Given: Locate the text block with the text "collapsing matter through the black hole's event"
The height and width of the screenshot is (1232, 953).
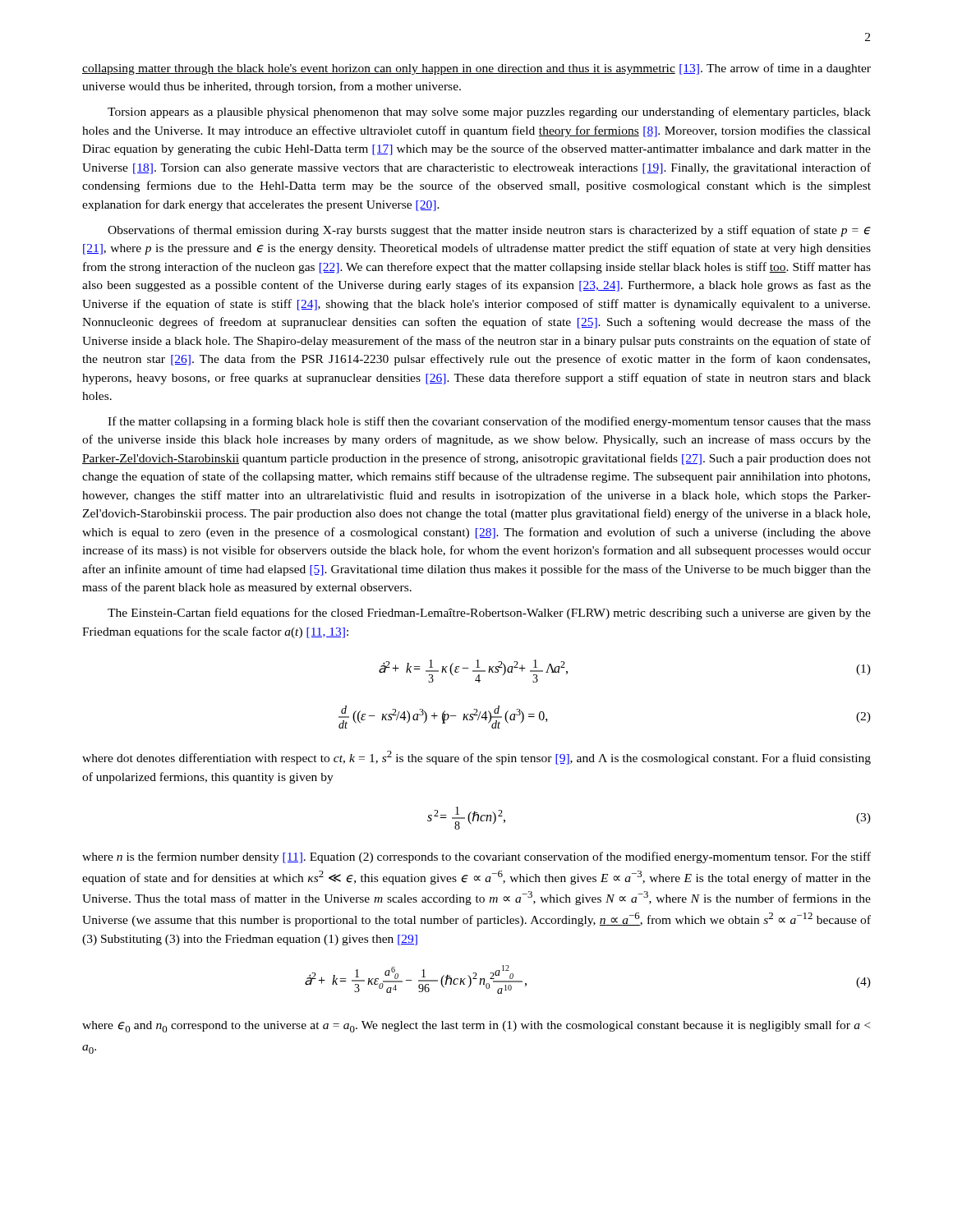Looking at the screenshot, I should [x=476, y=350].
